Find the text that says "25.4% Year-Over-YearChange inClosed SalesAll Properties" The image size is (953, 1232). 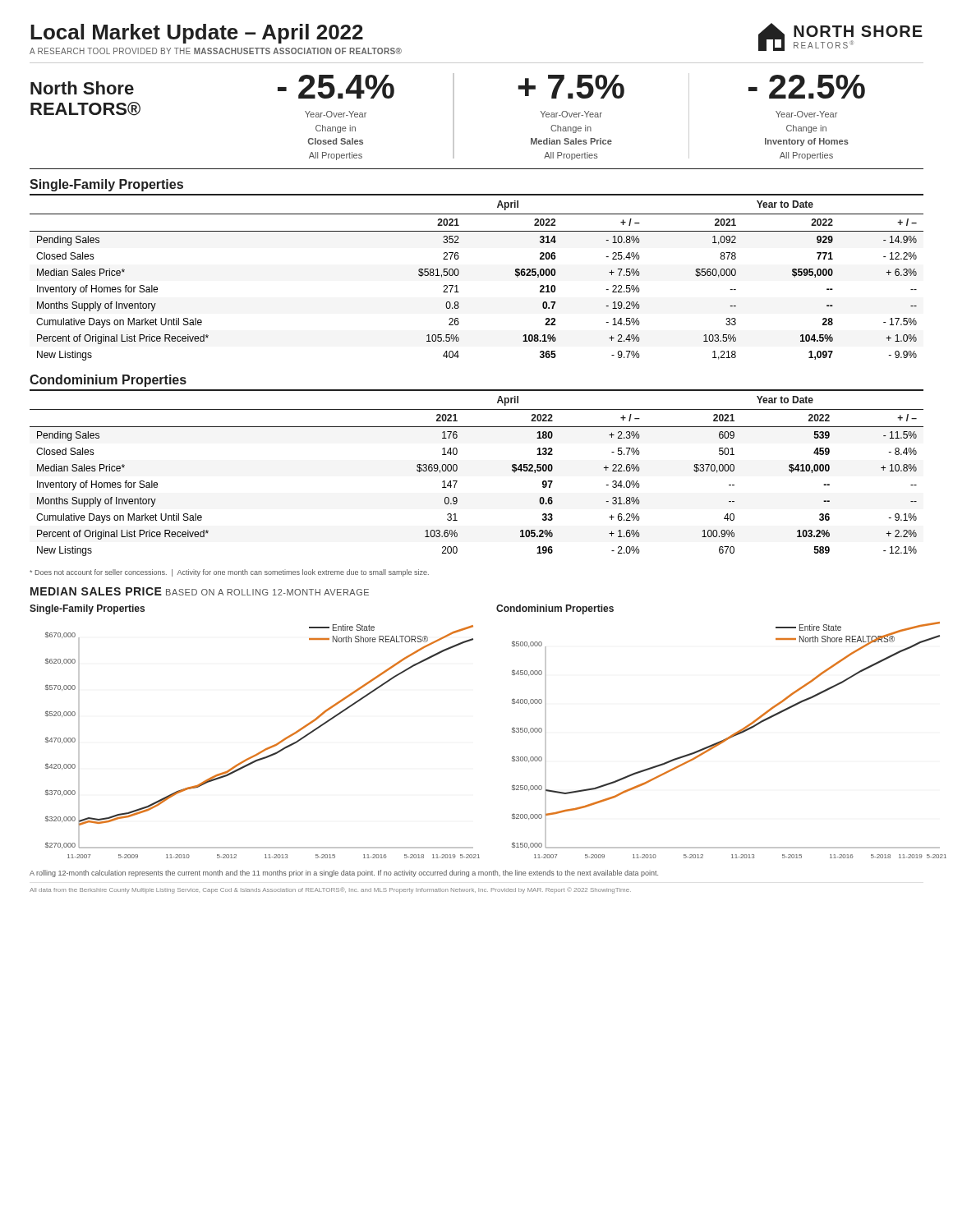point(336,116)
